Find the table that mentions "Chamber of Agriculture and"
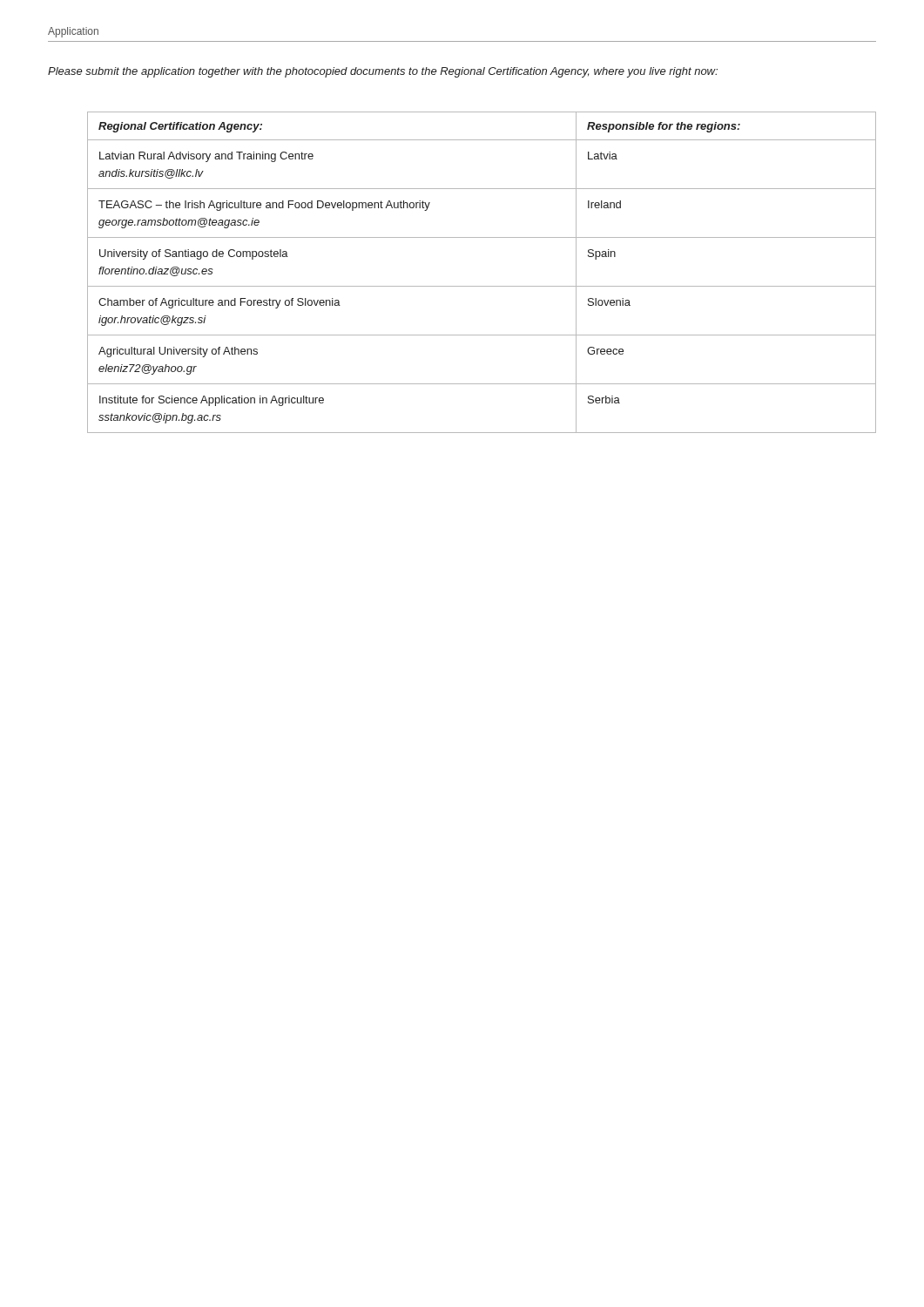The height and width of the screenshot is (1307, 924). pyautogui.click(x=482, y=272)
